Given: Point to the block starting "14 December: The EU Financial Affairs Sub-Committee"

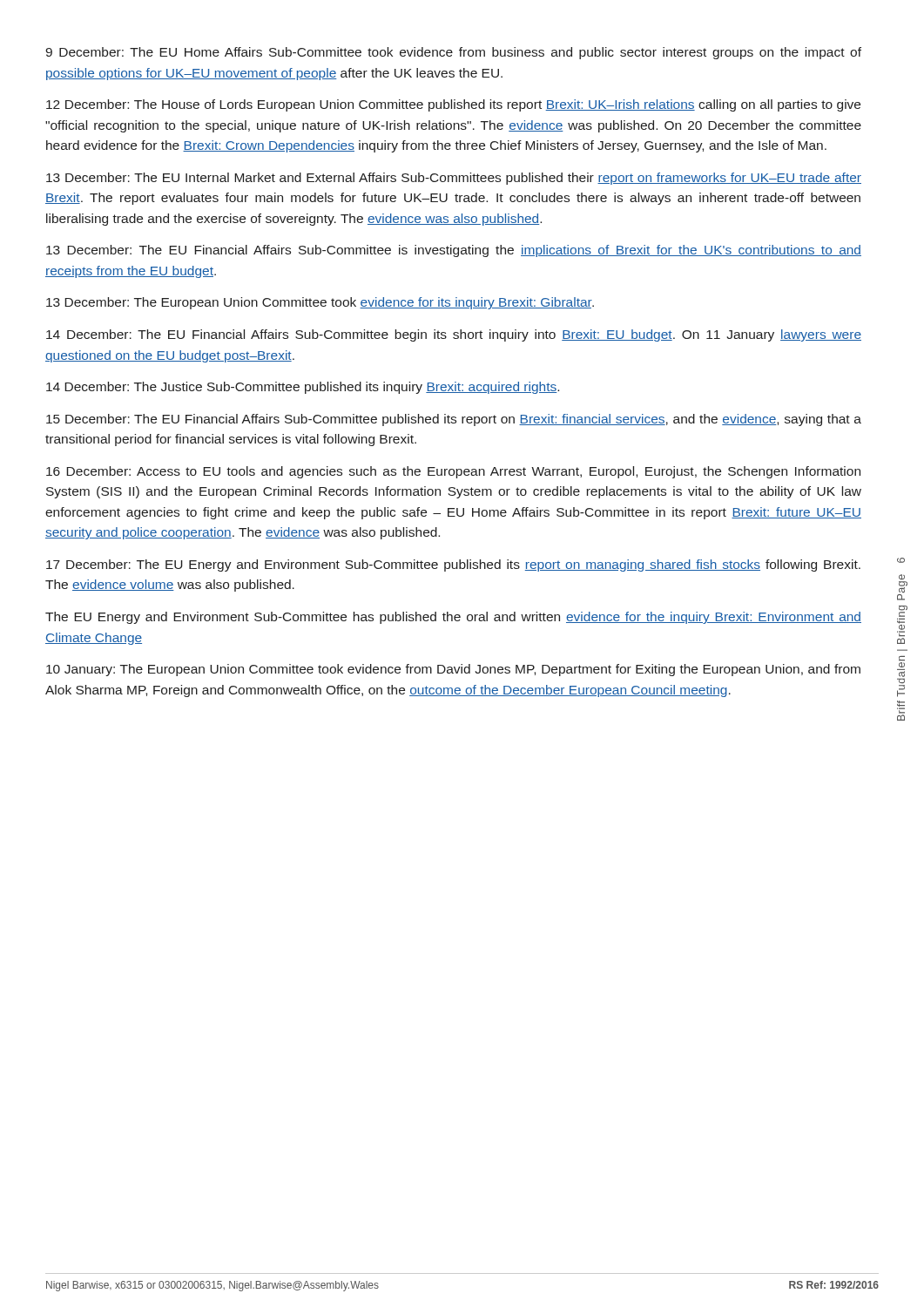Looking at the screenshot, I should click(x=453, y=344).
